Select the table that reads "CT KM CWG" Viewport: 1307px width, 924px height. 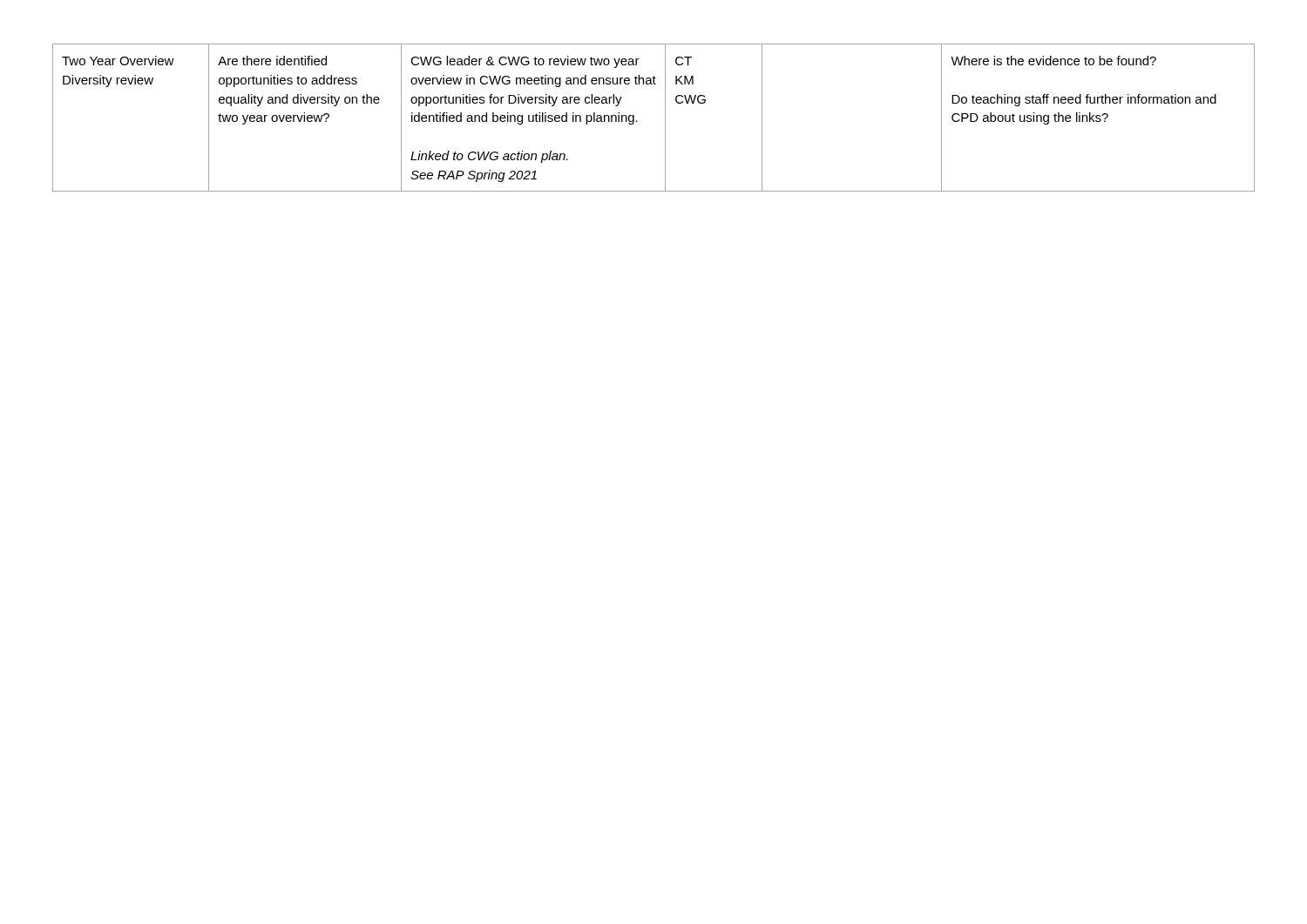pyautogui.click(x=654, y=118)
